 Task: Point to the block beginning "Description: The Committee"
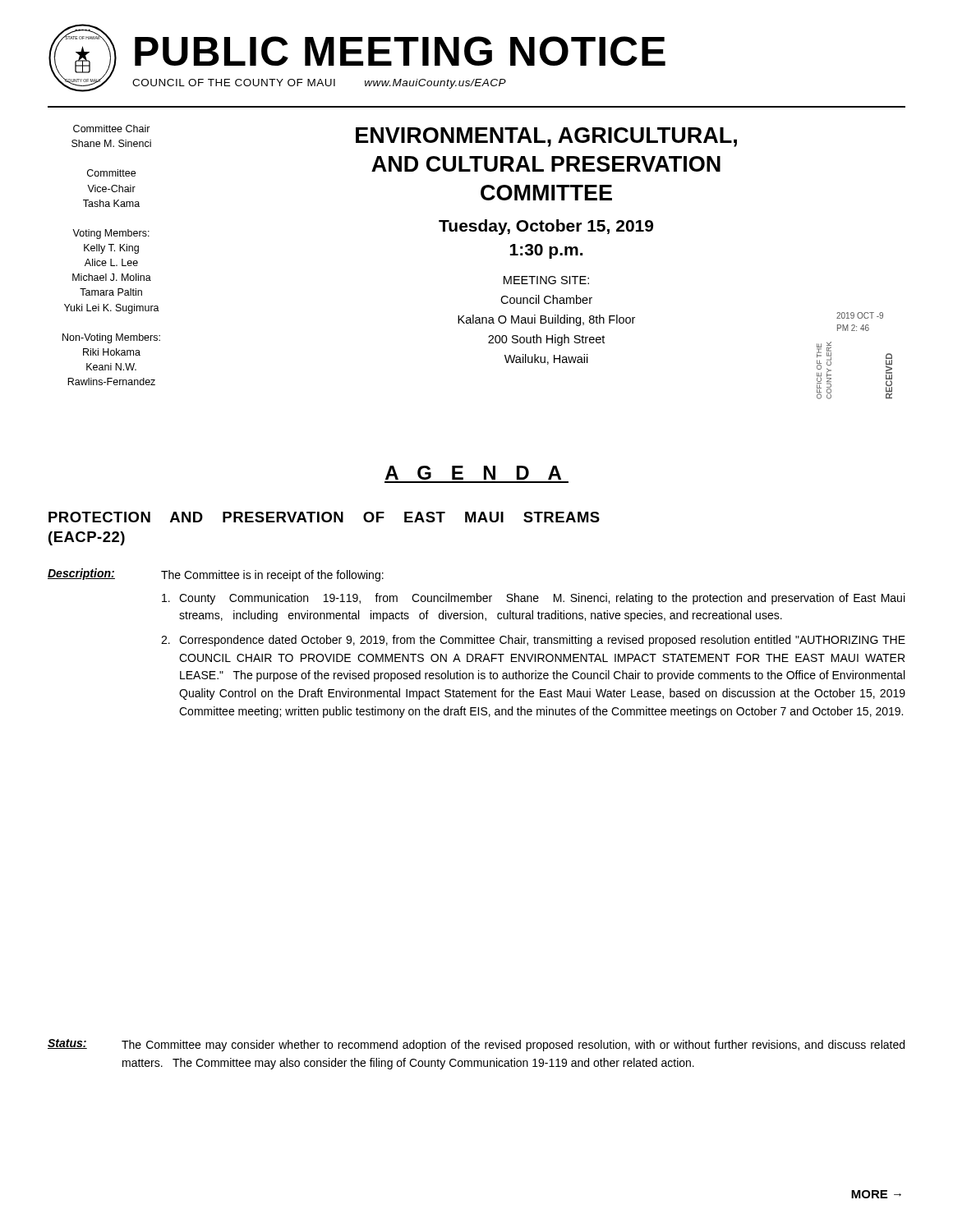tap(476, 644)
